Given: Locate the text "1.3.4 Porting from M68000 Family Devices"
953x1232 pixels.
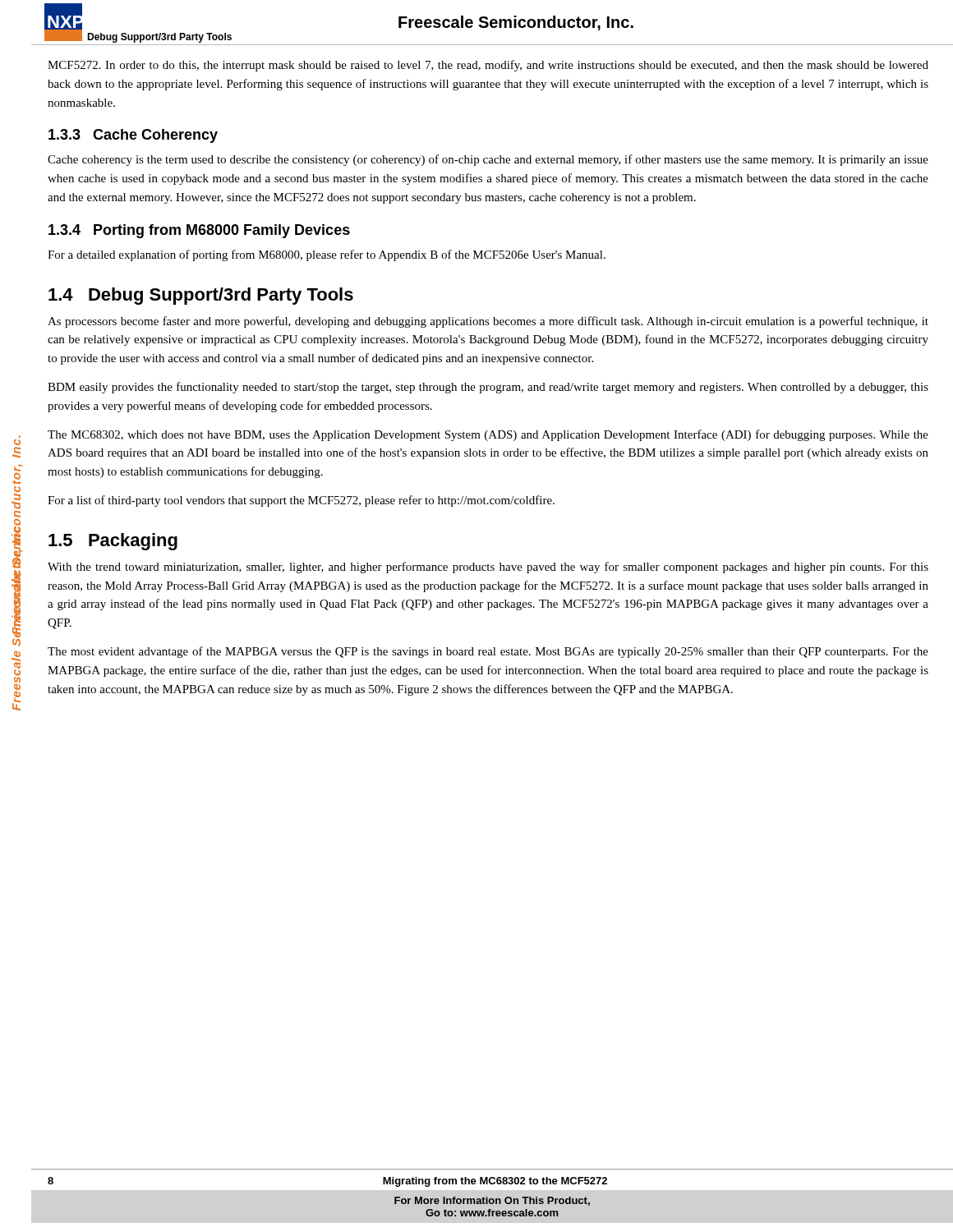Looking at the screenshot, I should click(199, 230).
